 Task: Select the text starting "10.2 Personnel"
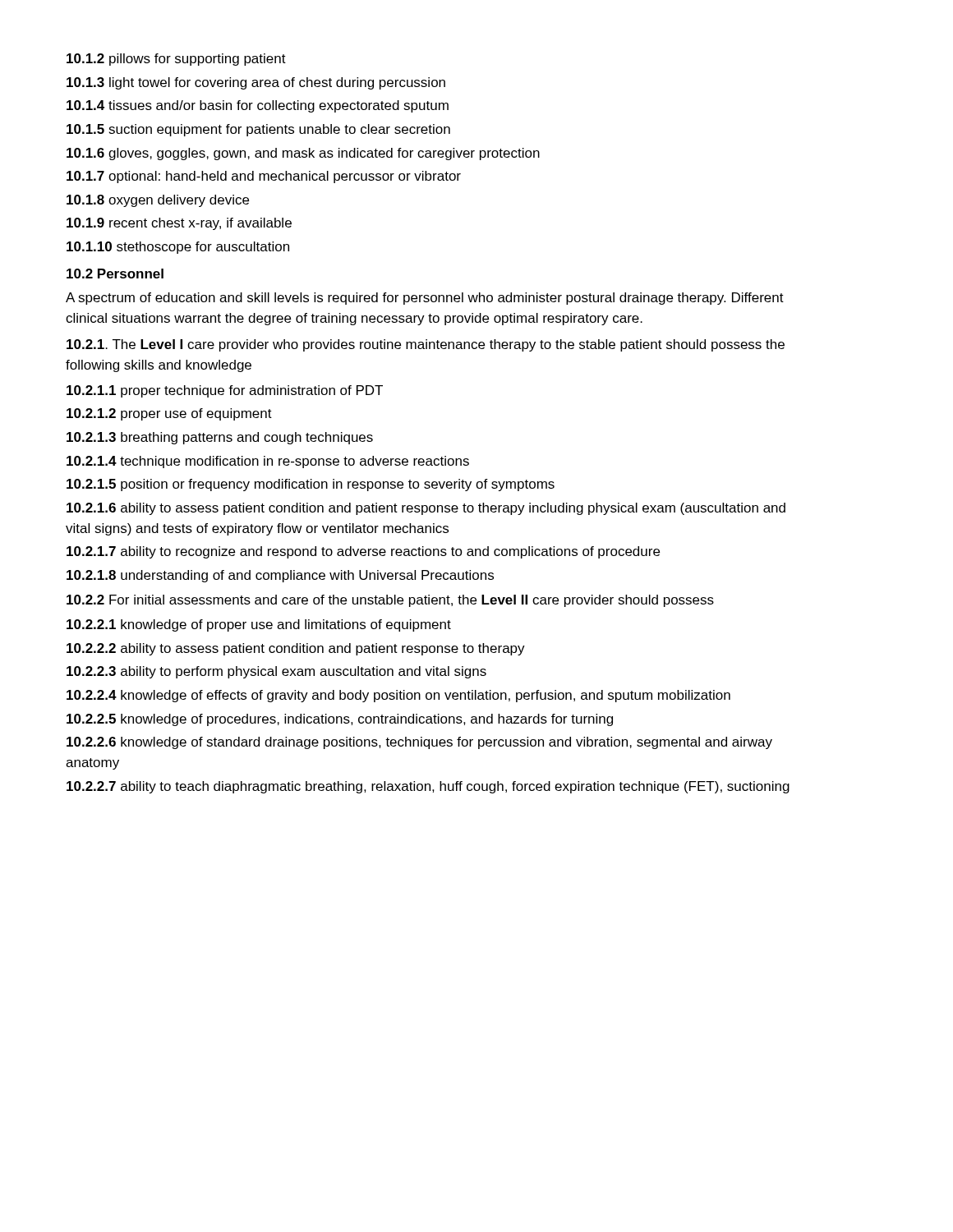click(115, 274)
